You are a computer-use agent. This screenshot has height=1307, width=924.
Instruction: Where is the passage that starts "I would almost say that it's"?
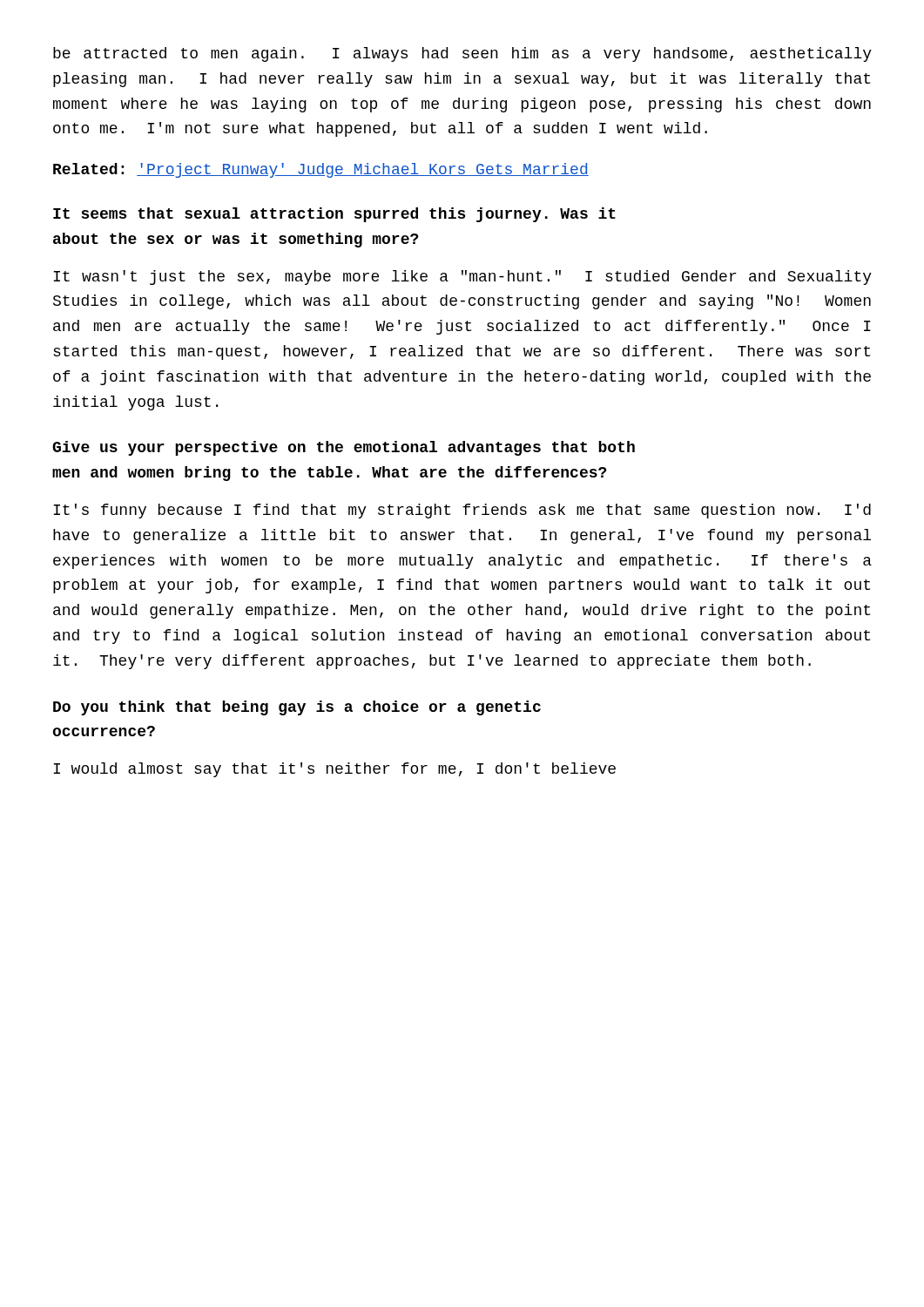[x=334, y=769]
